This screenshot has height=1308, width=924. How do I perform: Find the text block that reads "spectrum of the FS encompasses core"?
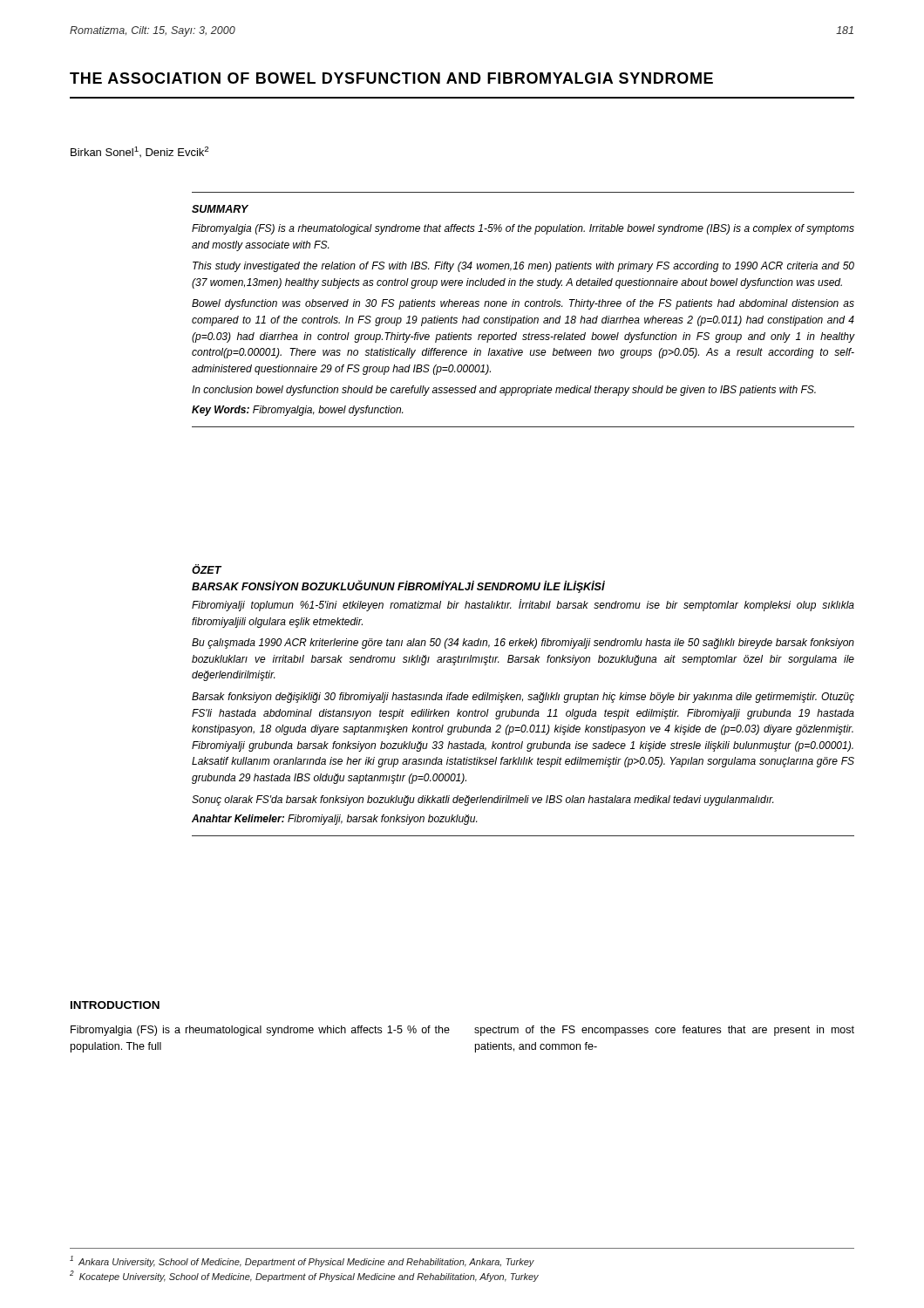(x=664, y=1038)
